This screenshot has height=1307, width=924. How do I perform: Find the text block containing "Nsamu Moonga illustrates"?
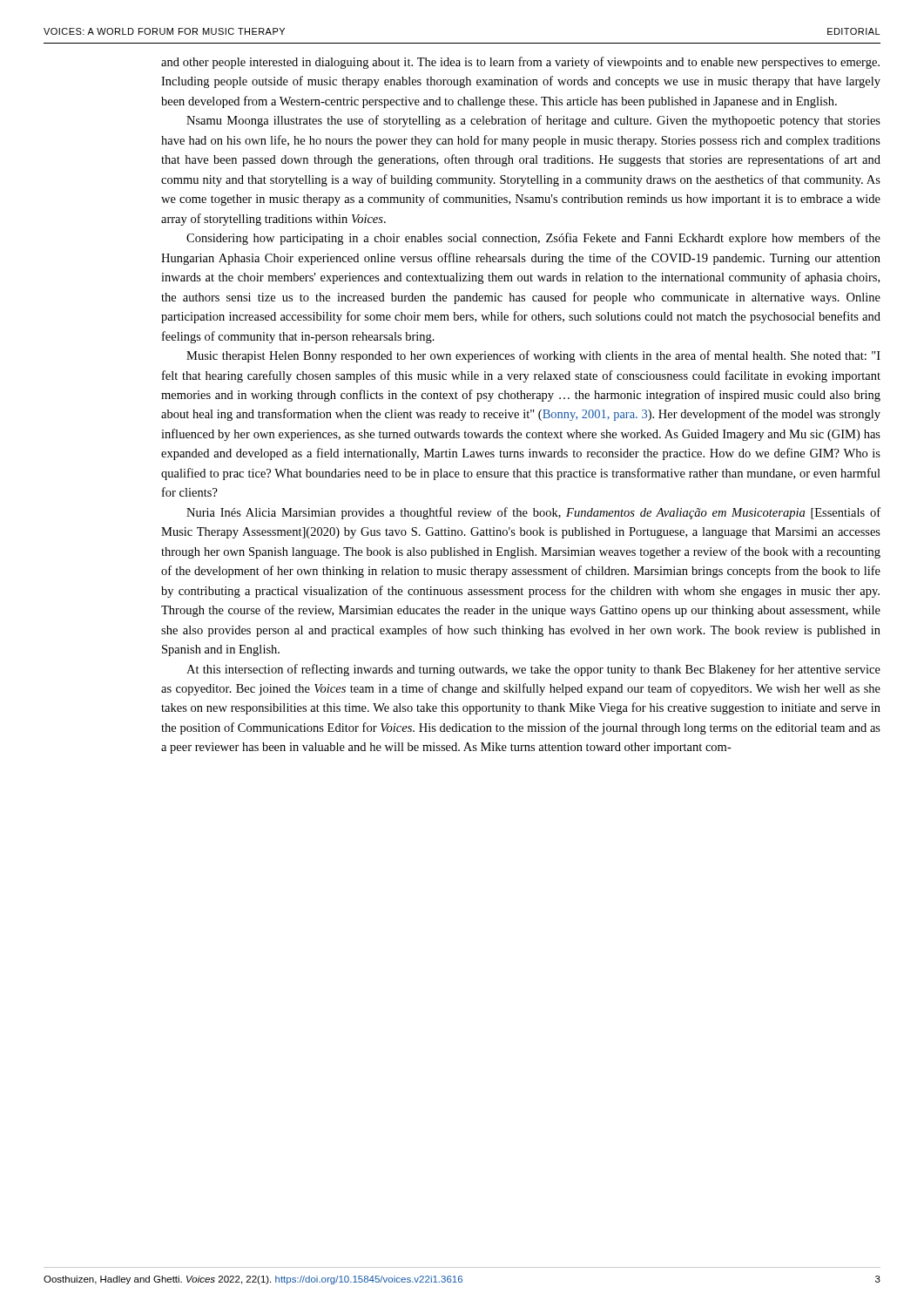click(x=521, y=170)
